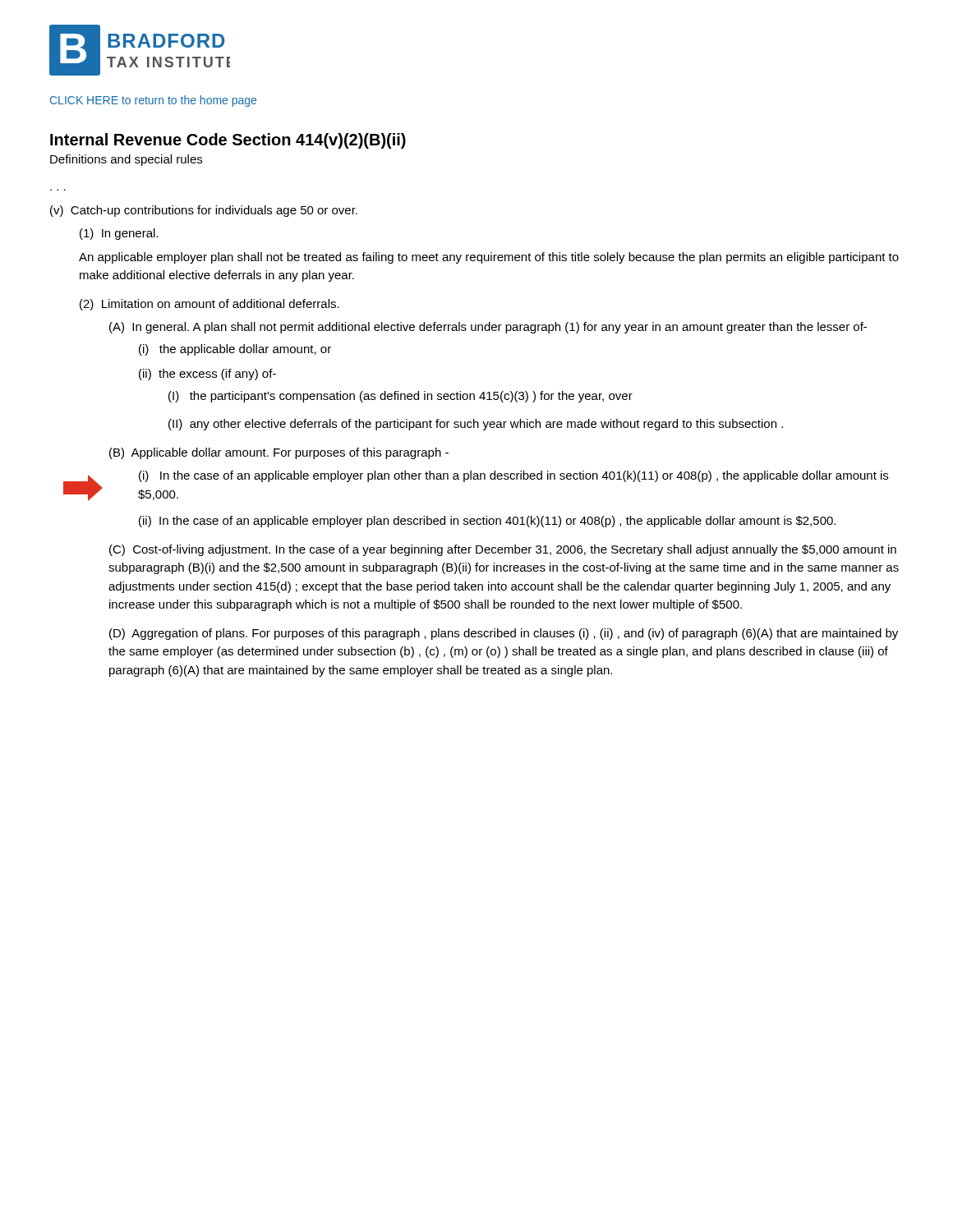Click on the text block that says "(C) Cost-of-living adjustment."
The width and height of the screenshot is (953, 1232).
tap(504, 576)
